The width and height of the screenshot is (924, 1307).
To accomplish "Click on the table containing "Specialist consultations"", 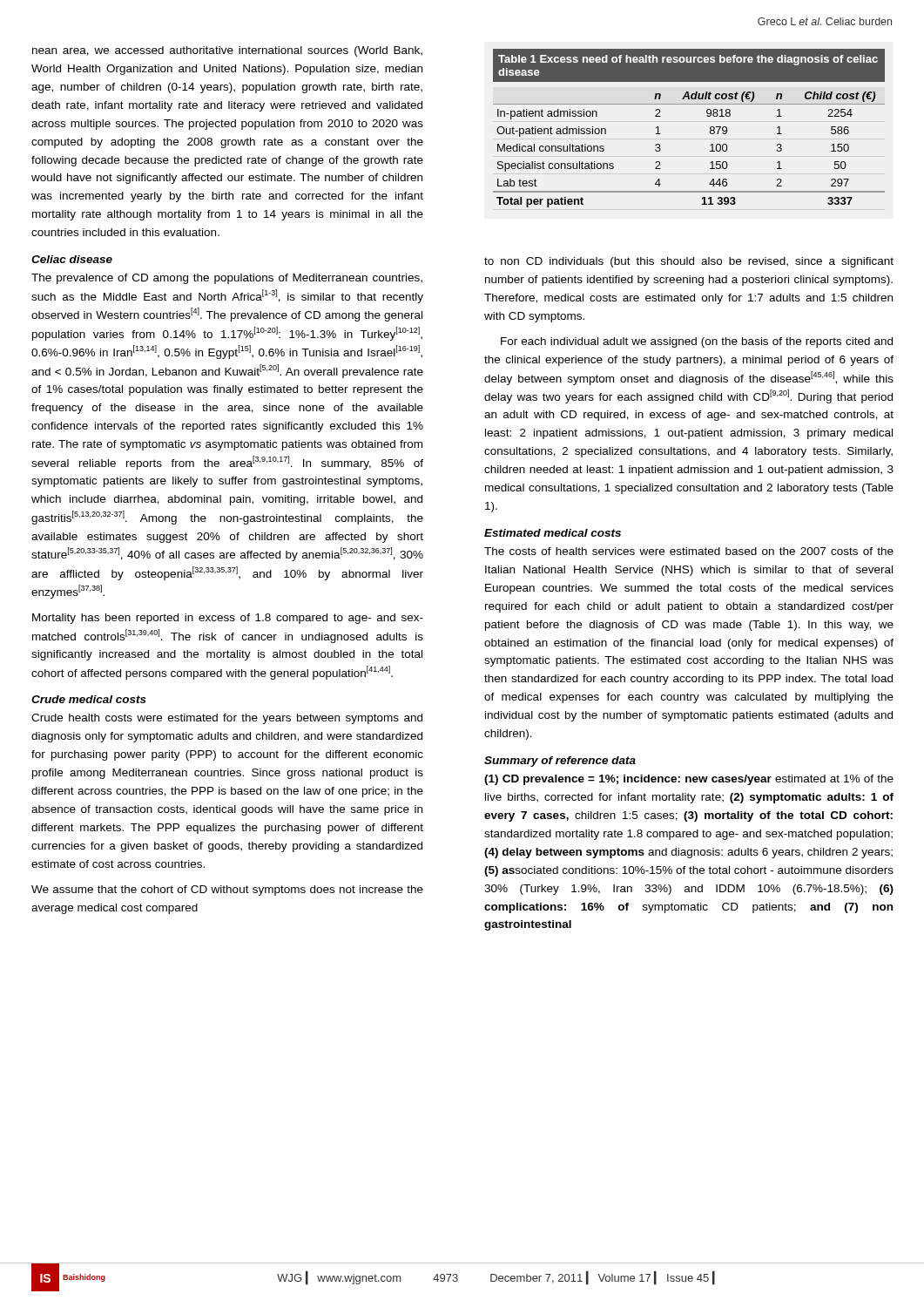I will (x=689, y=130).
